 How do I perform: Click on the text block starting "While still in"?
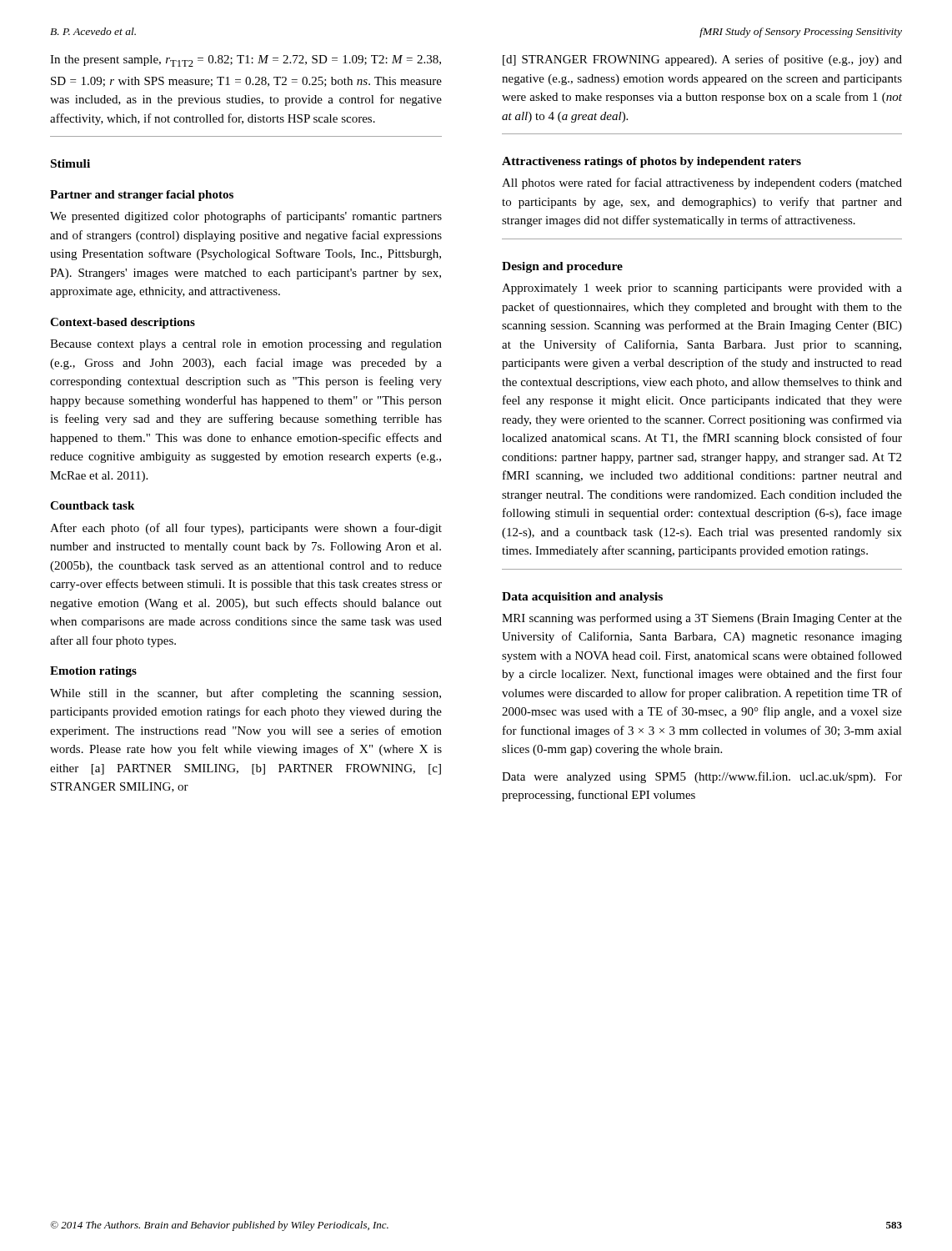coord(246,740)
